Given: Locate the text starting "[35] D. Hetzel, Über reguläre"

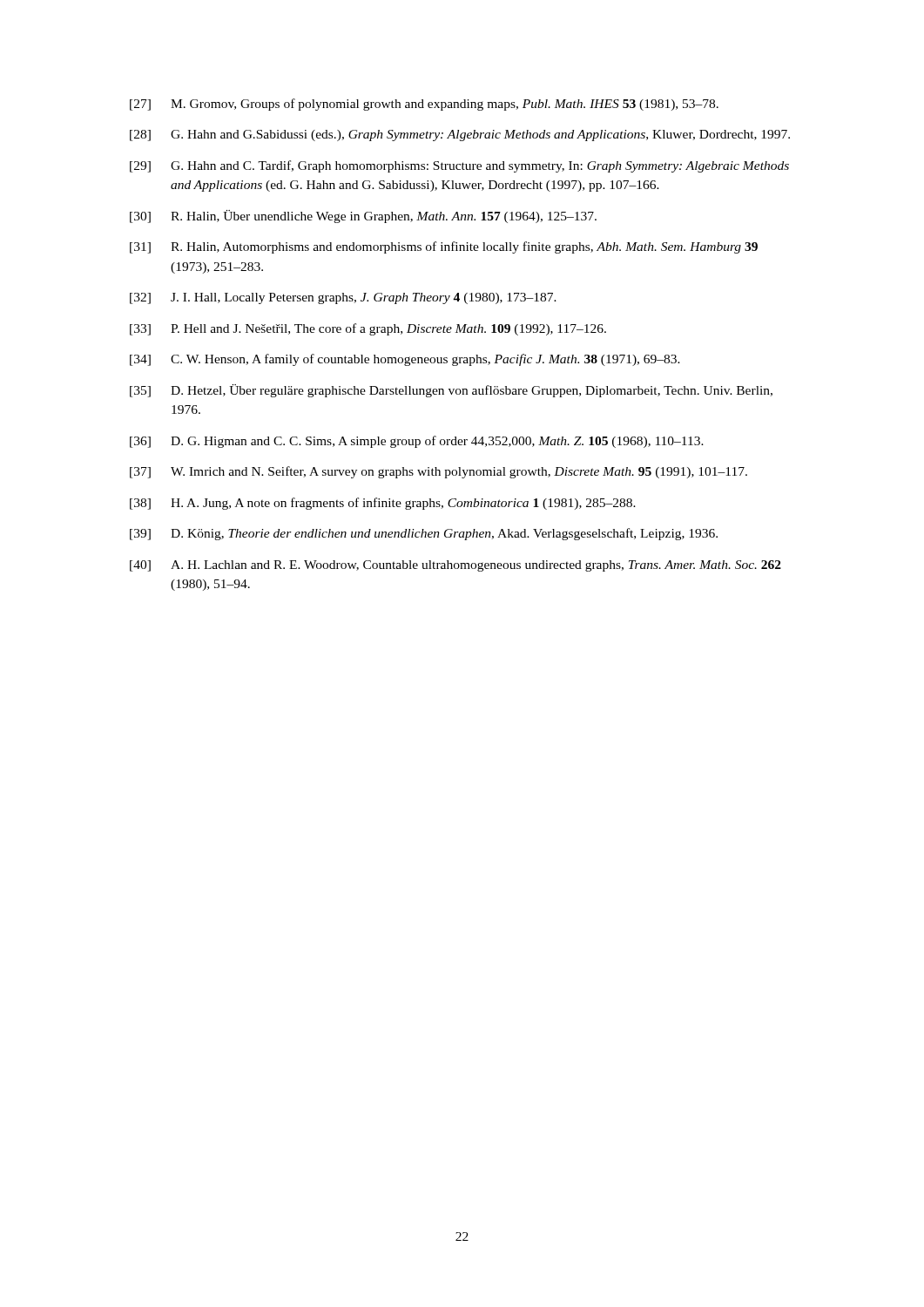Looking at the screenshot, I should pos(462,400).
